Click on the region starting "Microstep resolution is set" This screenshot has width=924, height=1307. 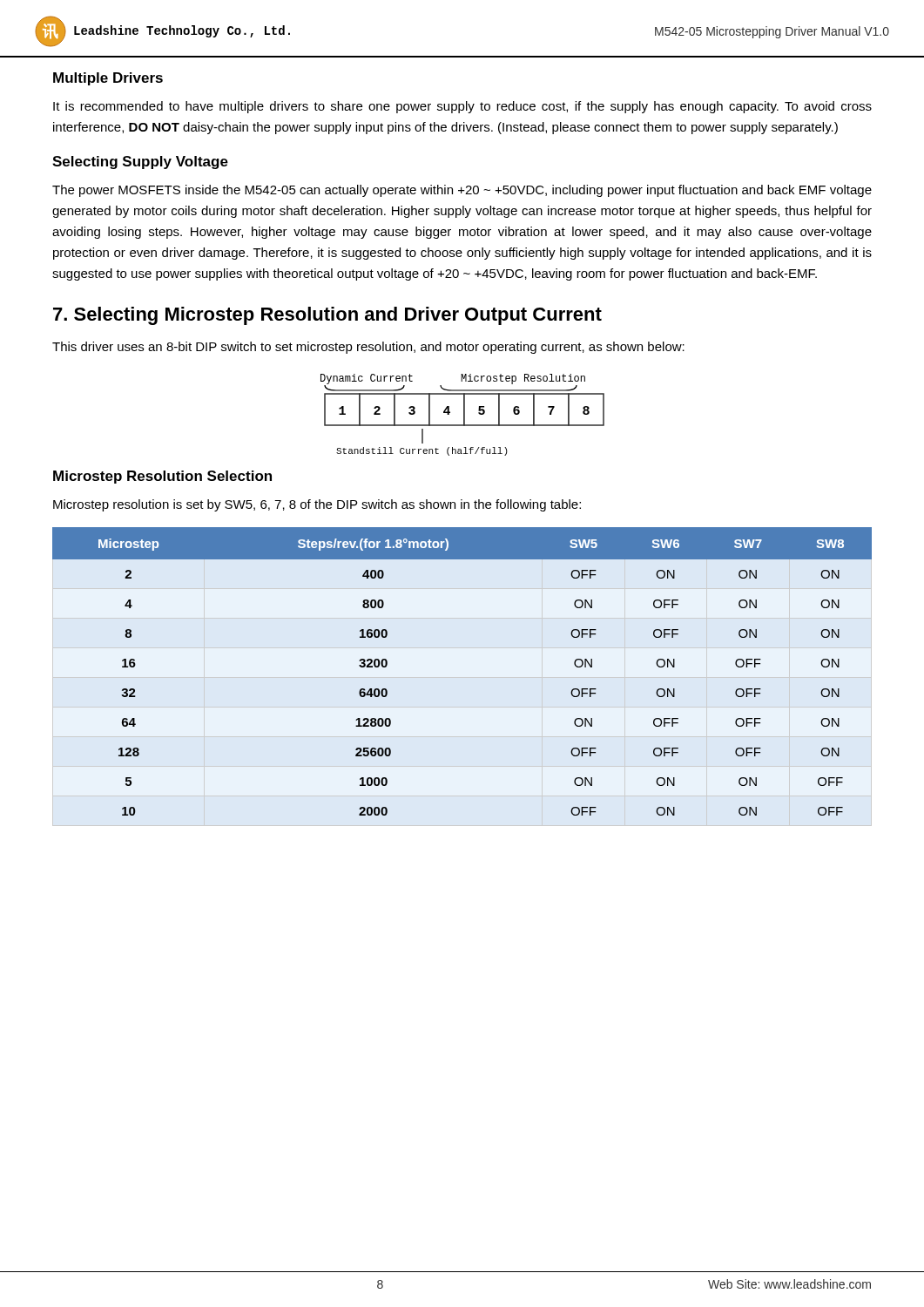point(317,504)
